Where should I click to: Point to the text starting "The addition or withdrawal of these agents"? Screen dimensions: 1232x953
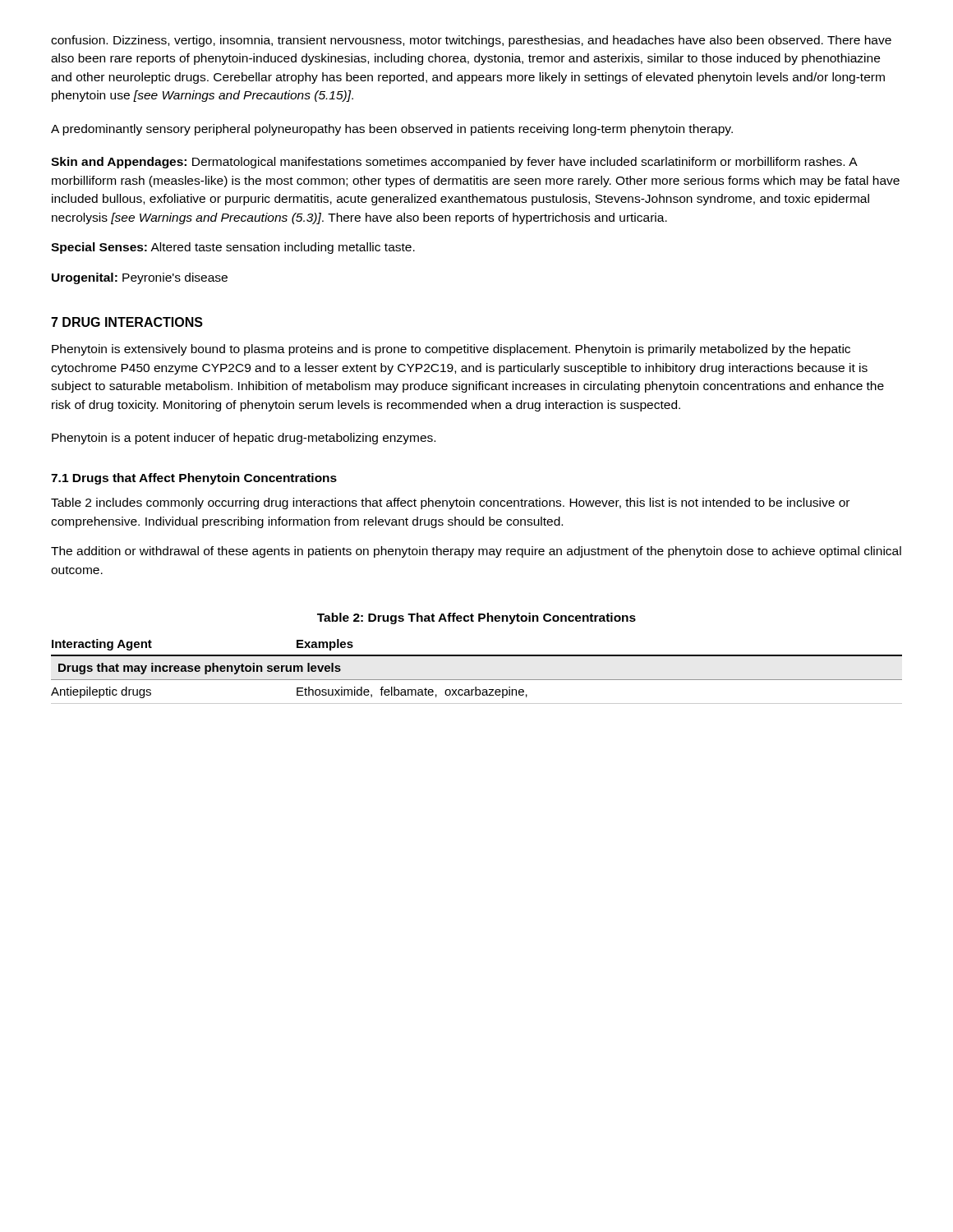point(476,560)
